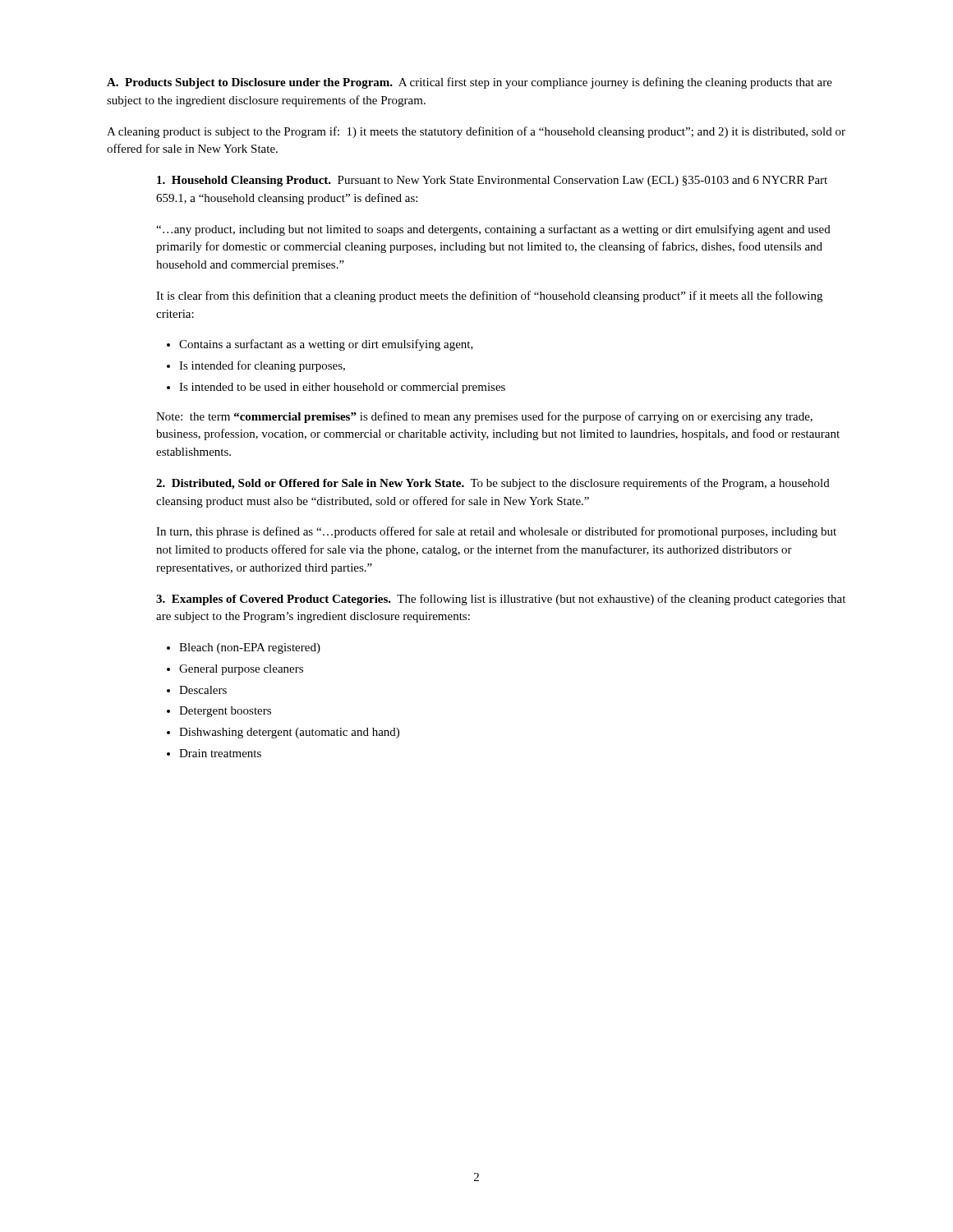
Task: Locate the block of text that opens with "A. Products Subject to Disclosure under the Program."
Action: [469, 91]
